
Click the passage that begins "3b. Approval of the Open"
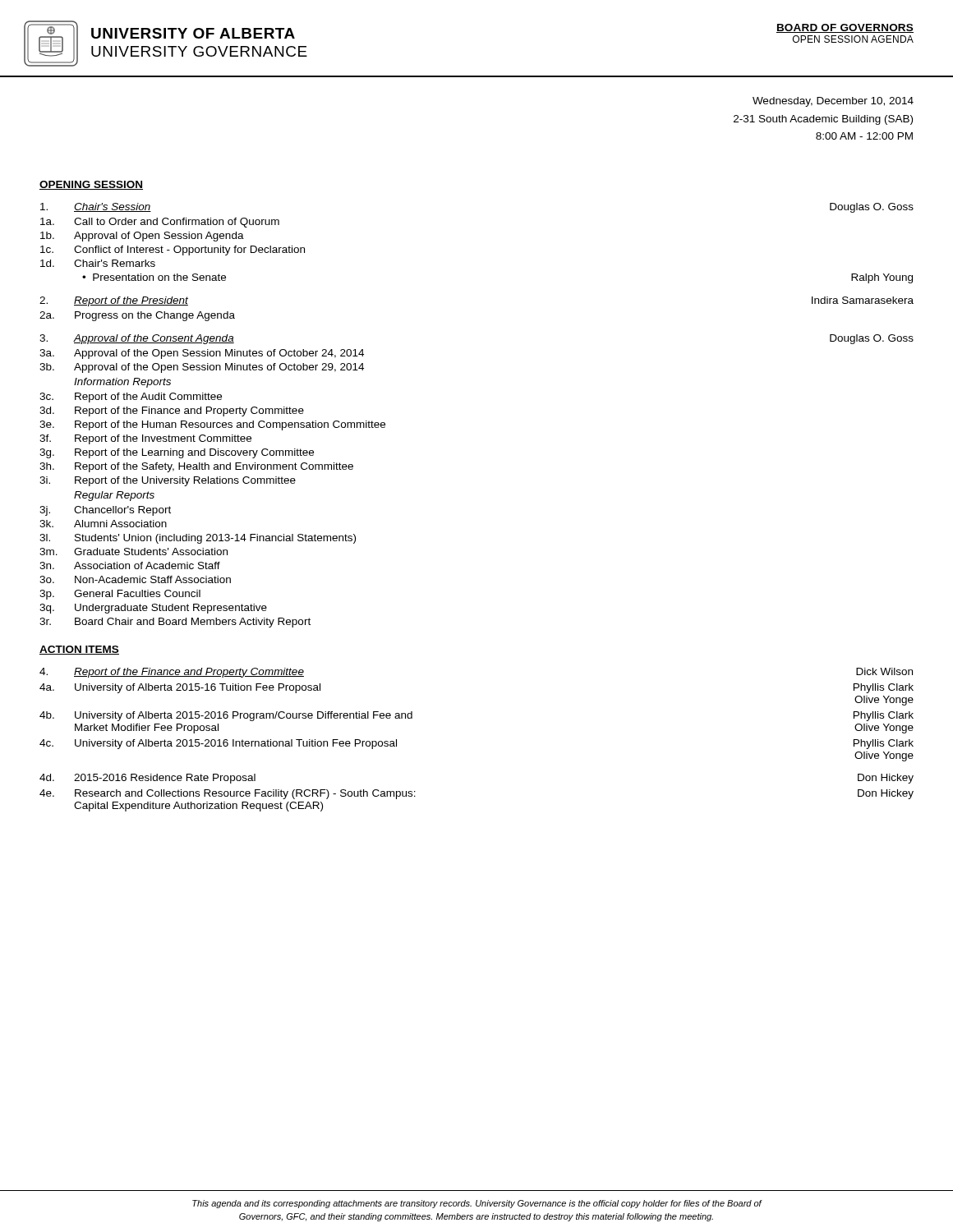(x=202, y=368)
